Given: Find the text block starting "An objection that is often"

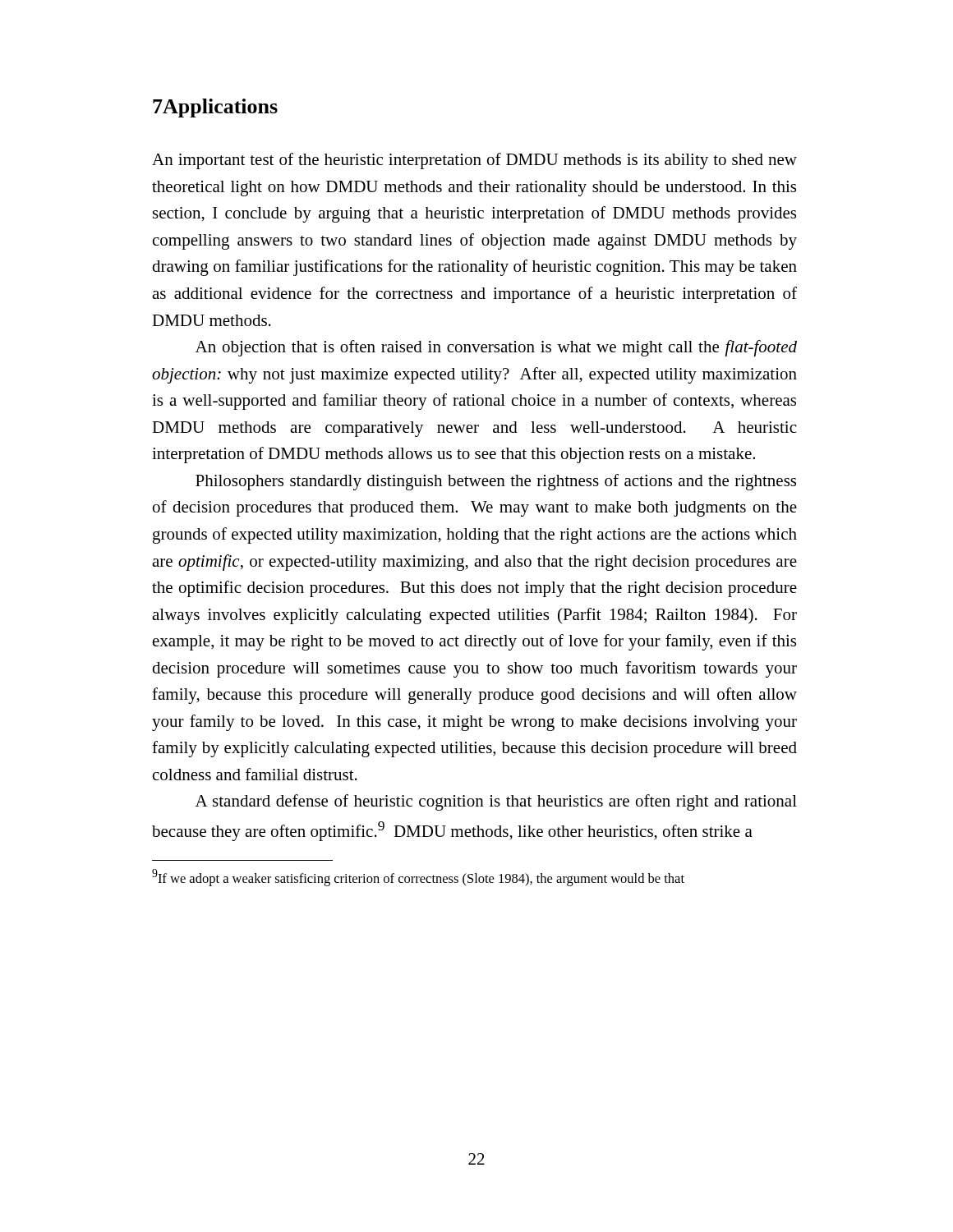Looking at the screenshot, I should pos(474,400).
